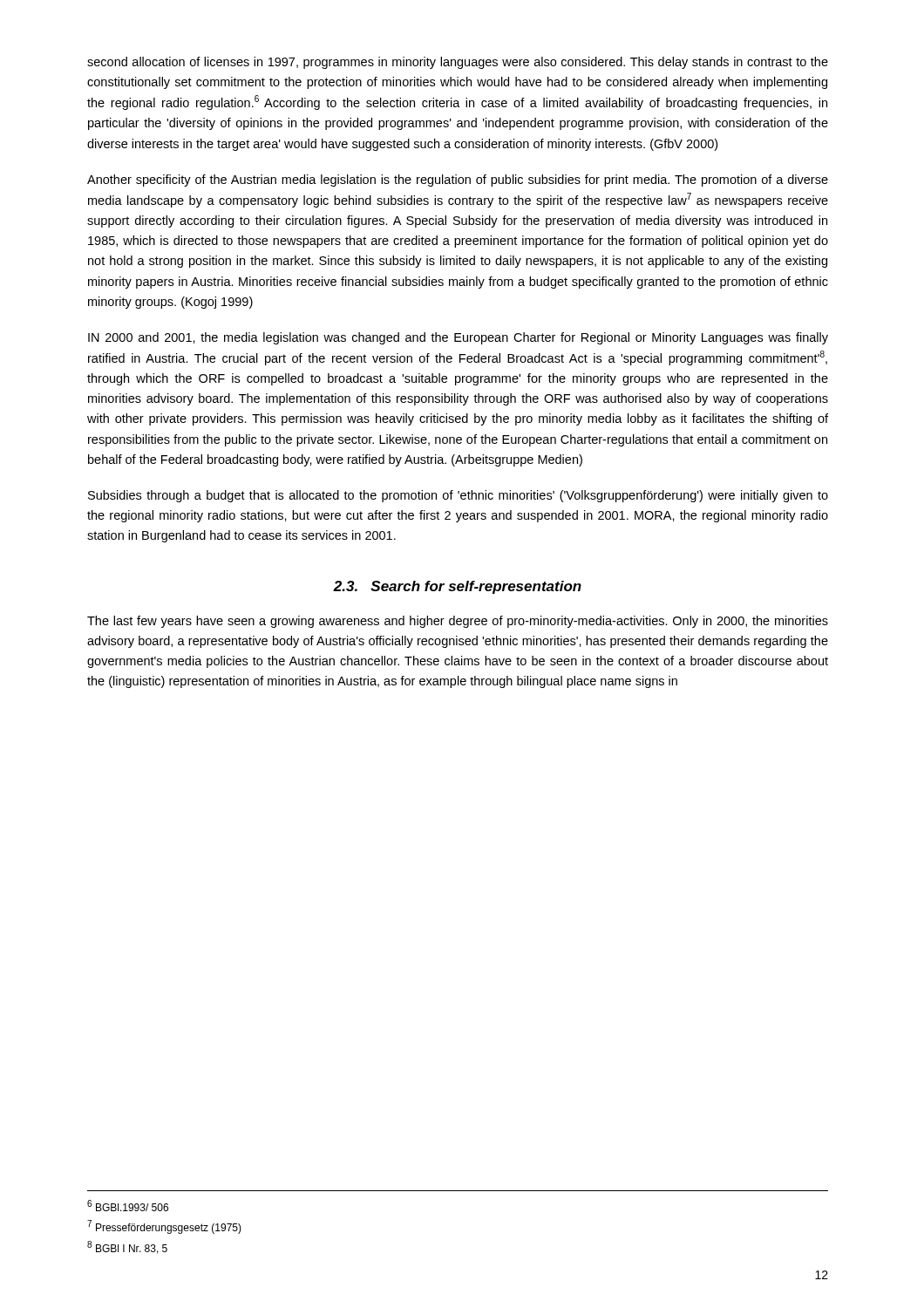Click on the text block with the text "second allocation of licenses in 1997, programmes in"
The width and height of the screenshot is (924, 1308).
[458, 103]
